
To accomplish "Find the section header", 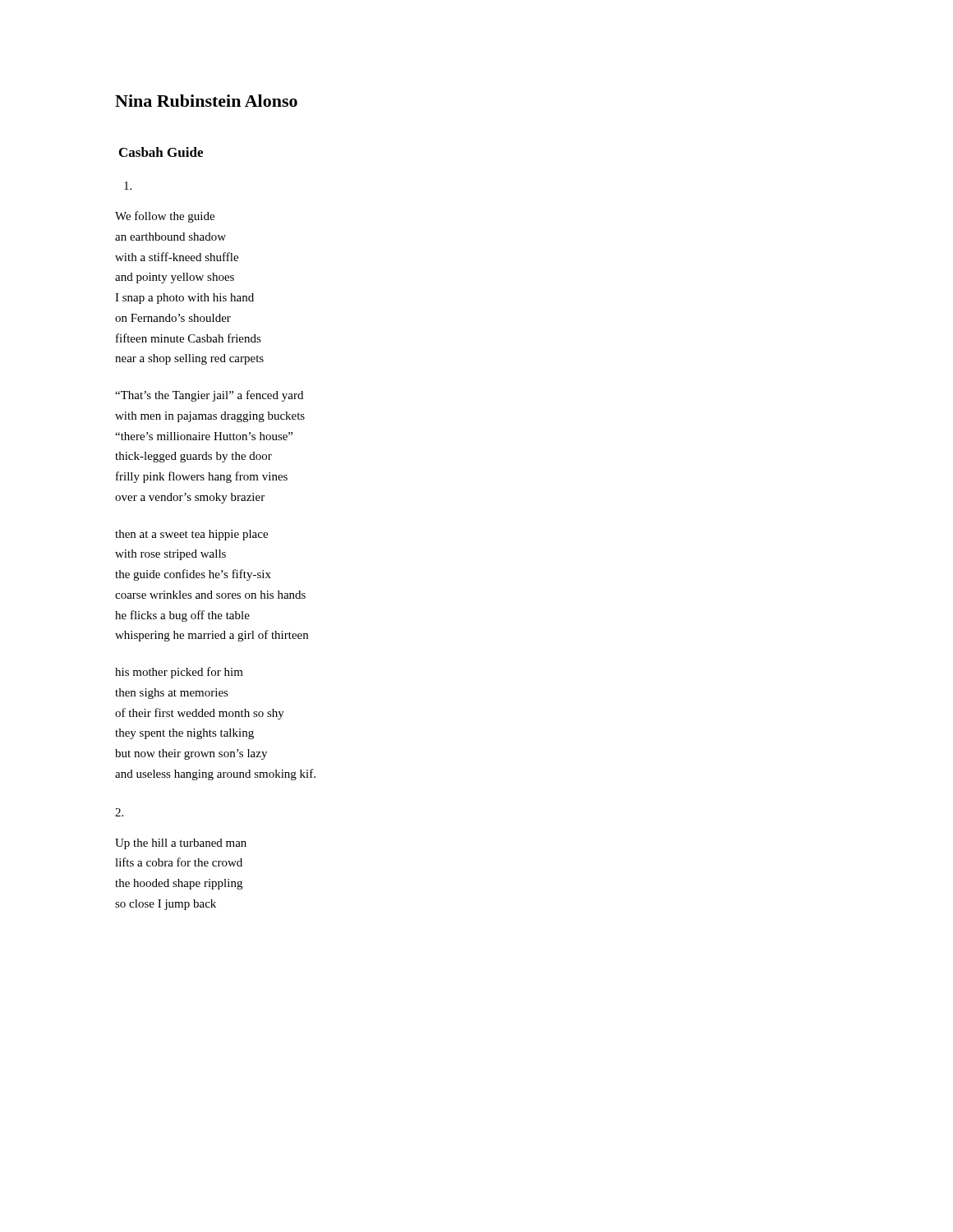I will (x=161, y=152).
